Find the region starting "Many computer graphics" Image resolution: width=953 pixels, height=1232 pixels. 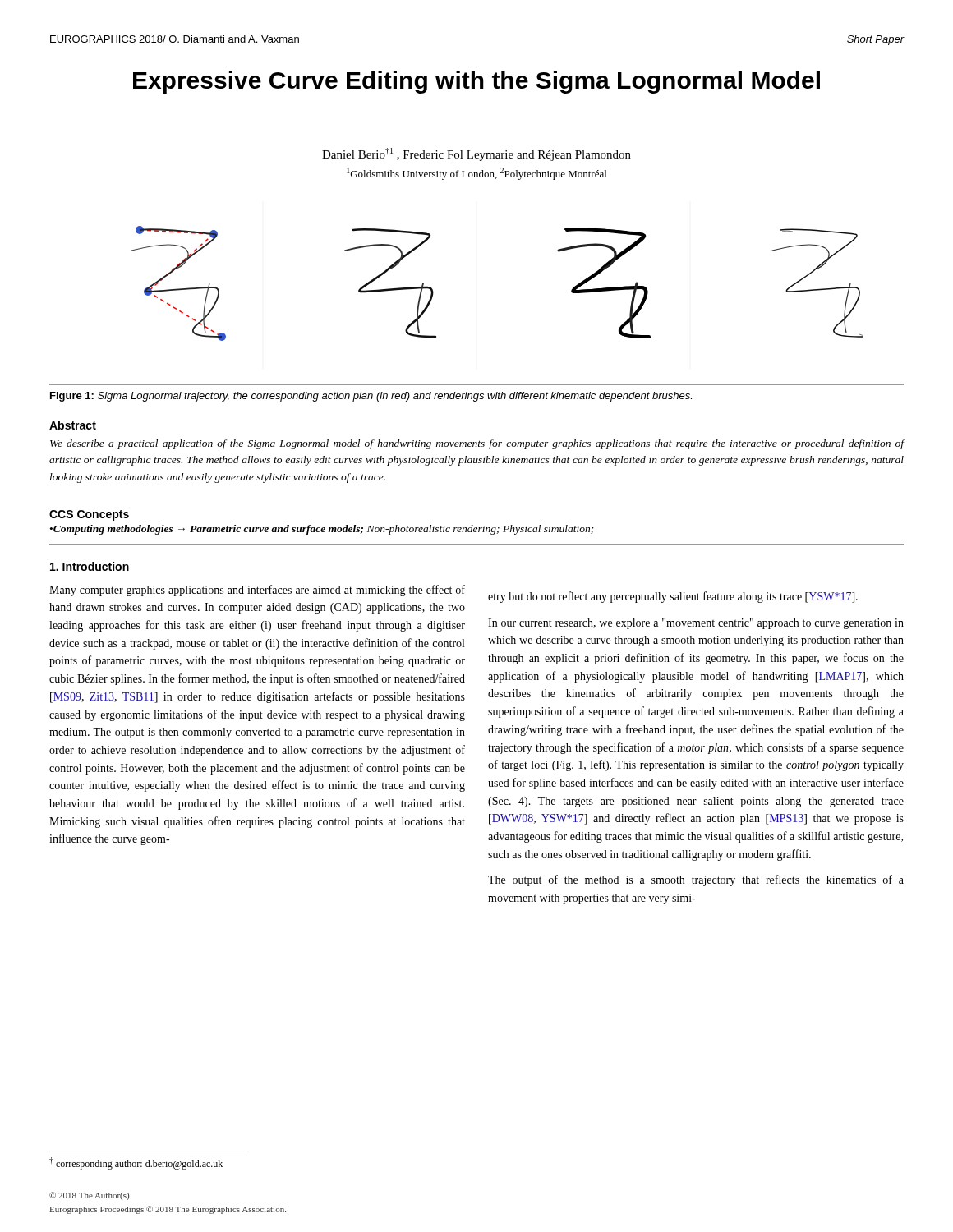coord(257,715)
